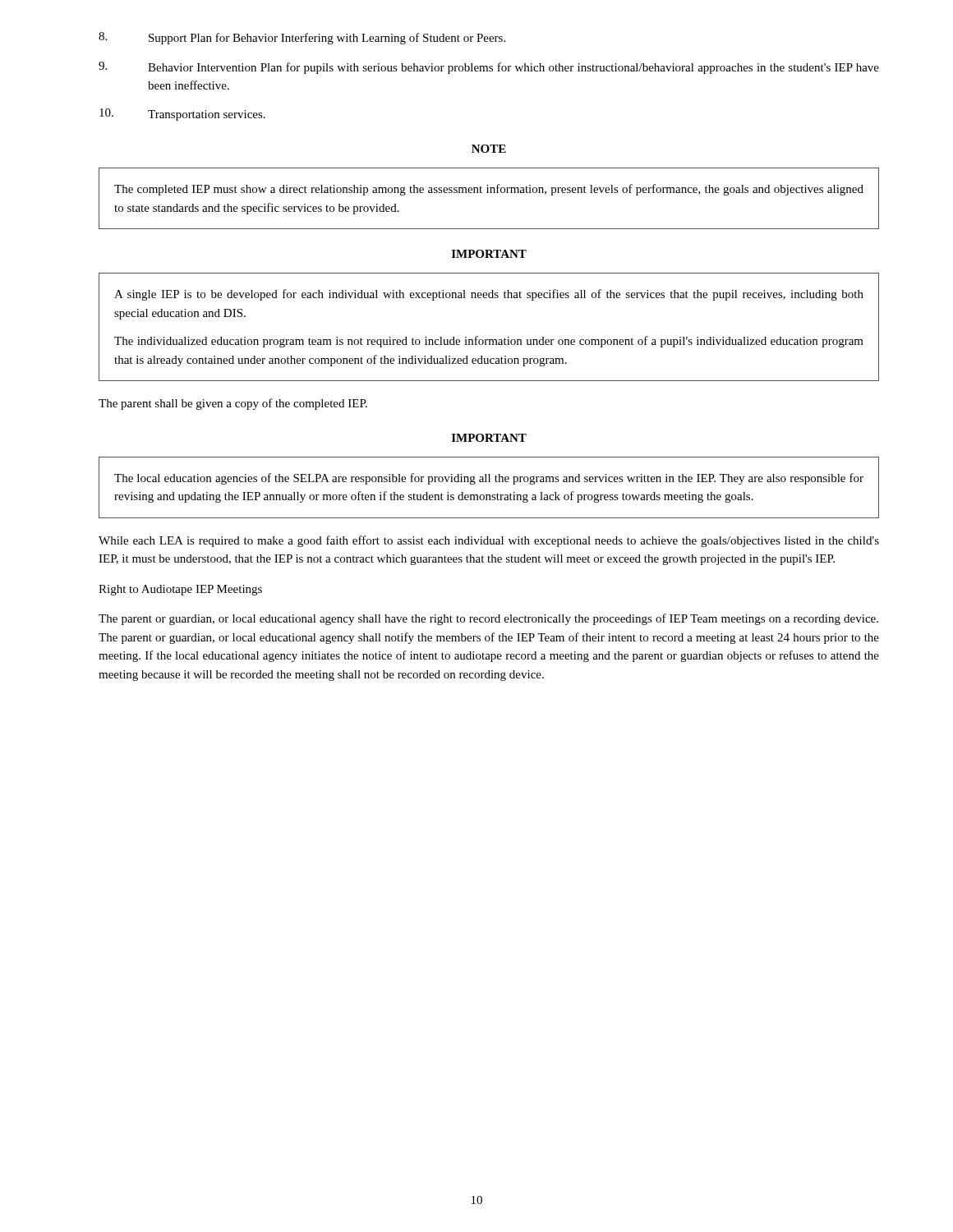Find the element starting "The local education agencies of the SELPA are"
Image resolution: width=953 pixels, height=1232 pixels.
click(x=489, y=487)
